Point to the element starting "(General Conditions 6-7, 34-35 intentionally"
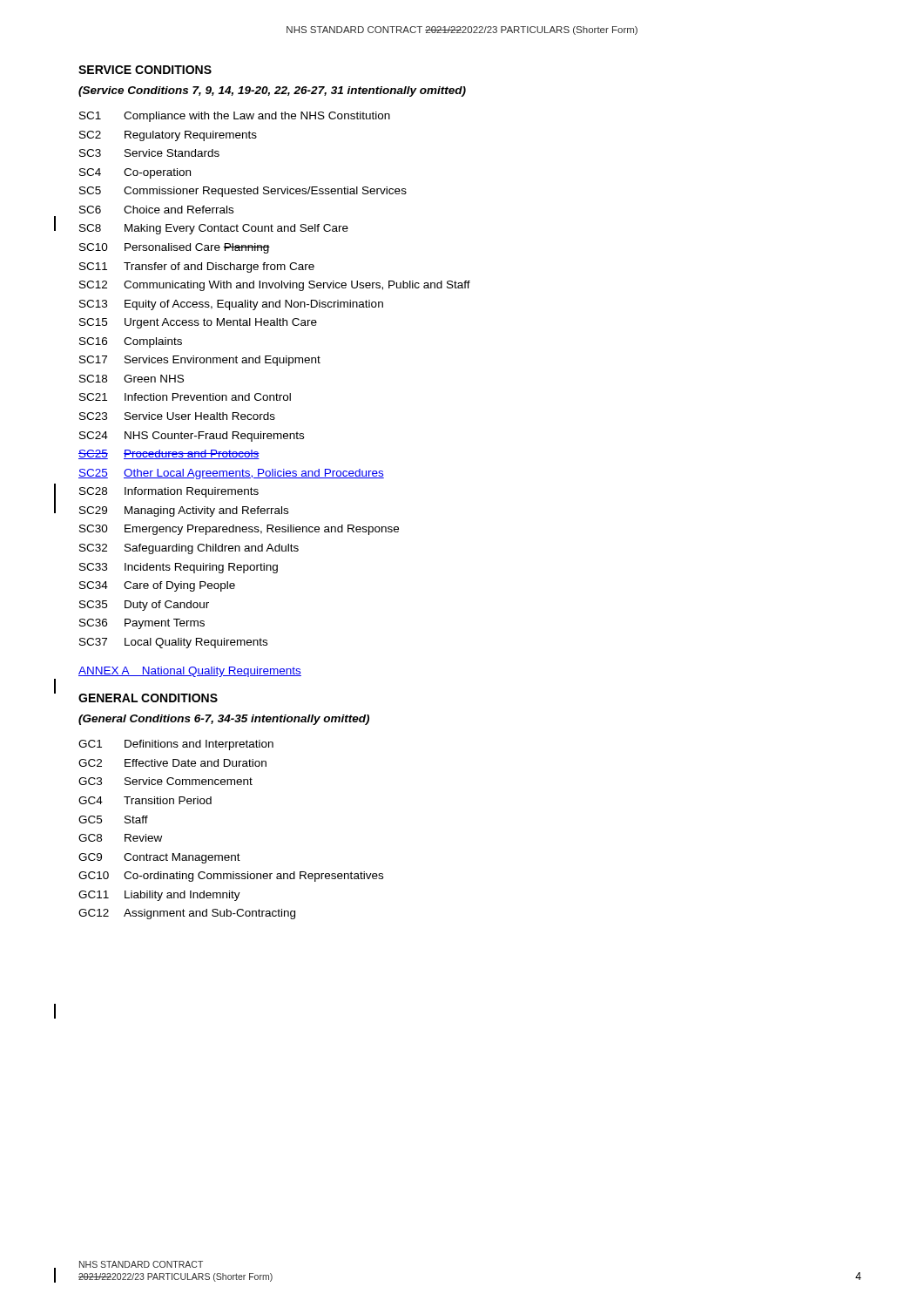This screenshot has width=924, height=1307. (224, 719)
